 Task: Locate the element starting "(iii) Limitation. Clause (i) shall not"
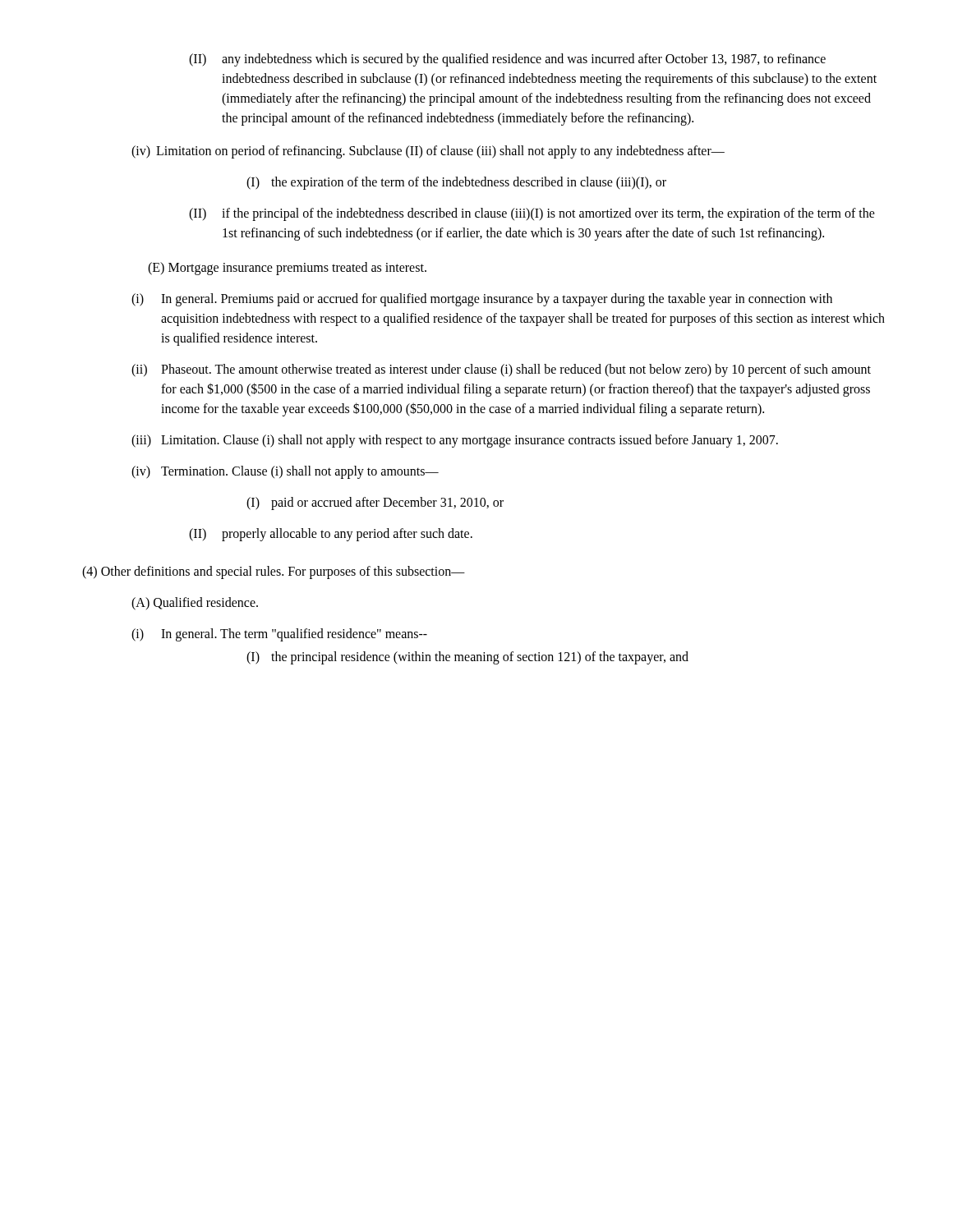[509, 440]
